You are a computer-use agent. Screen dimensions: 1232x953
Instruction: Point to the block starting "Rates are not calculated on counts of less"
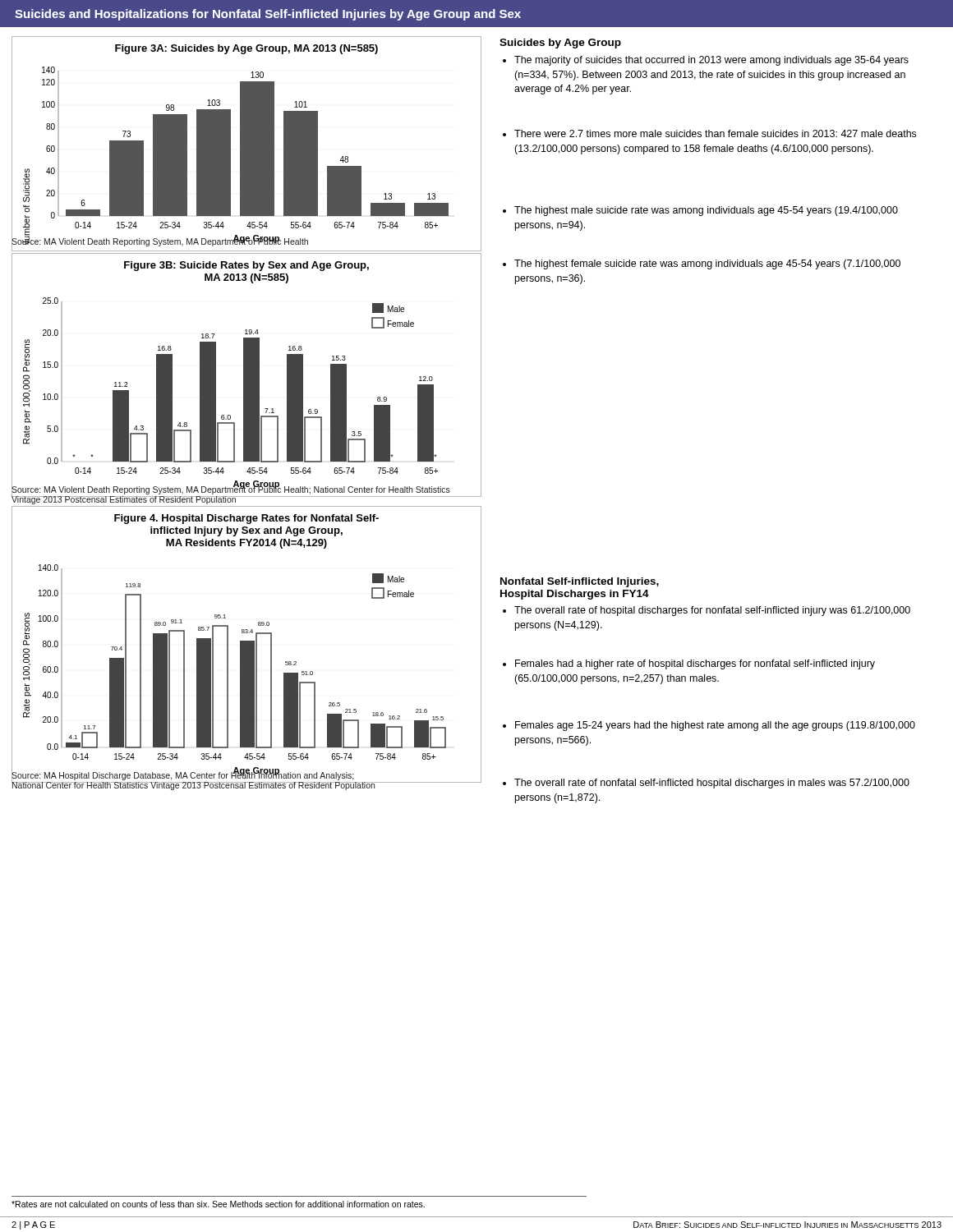(x=218, y=1204)
